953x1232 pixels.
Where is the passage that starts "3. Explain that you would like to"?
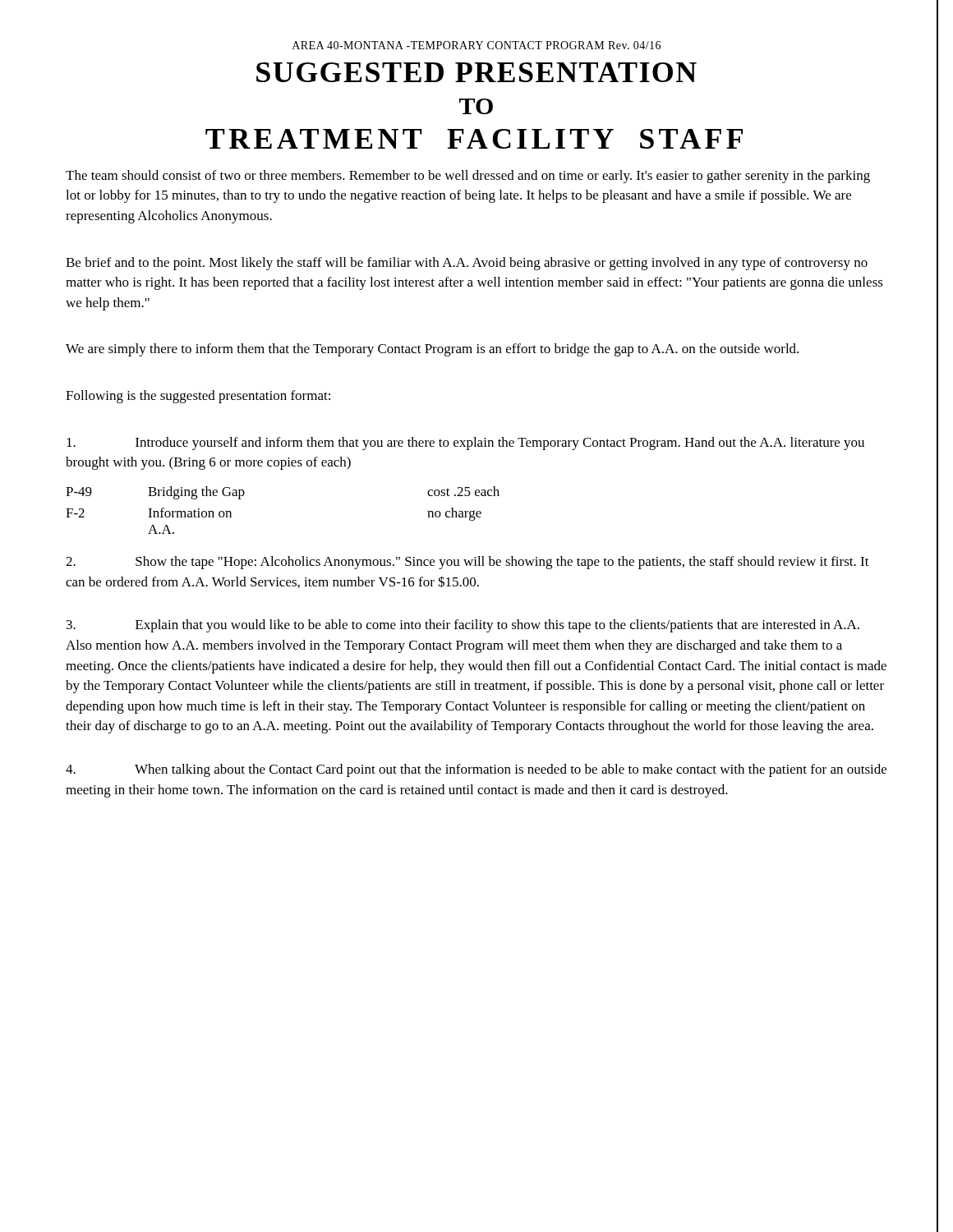point(476,675)
